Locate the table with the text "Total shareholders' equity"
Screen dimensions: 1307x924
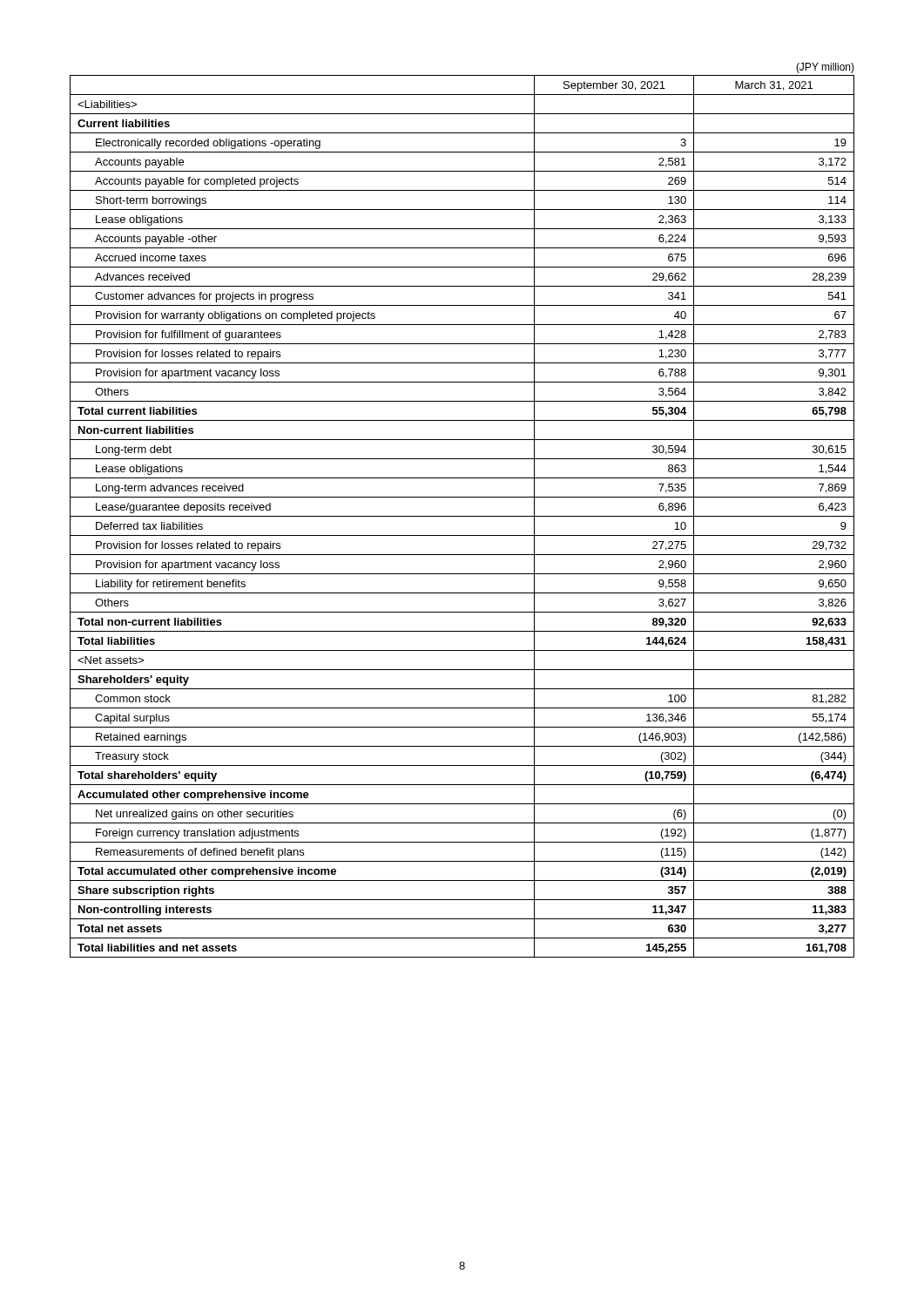coord(462,509)
